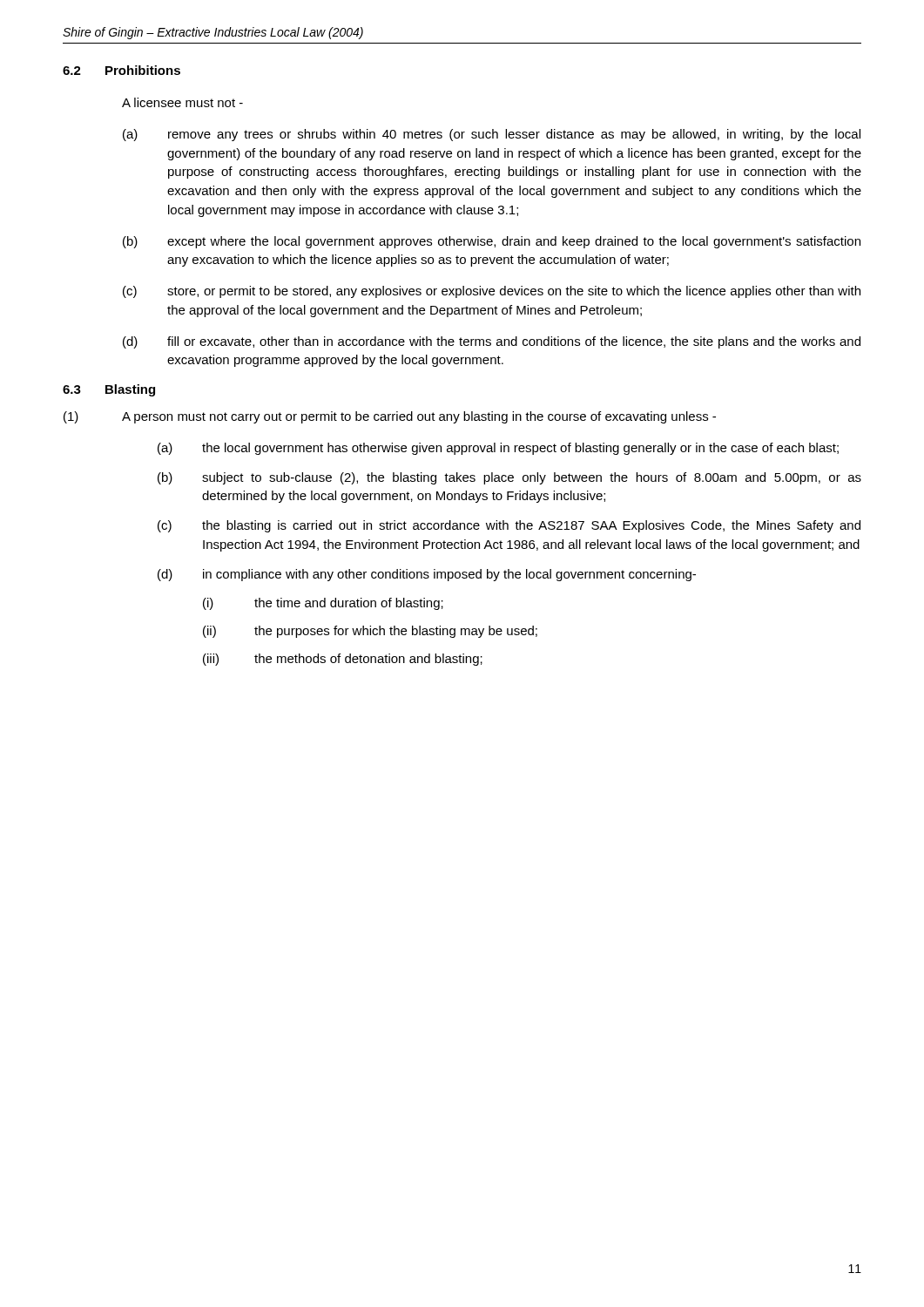This screenshot has height=1307, width=924.
Task: Locate the list item that reads "(iii) the methods of detonation and"
Action: [x=343, y=660]
